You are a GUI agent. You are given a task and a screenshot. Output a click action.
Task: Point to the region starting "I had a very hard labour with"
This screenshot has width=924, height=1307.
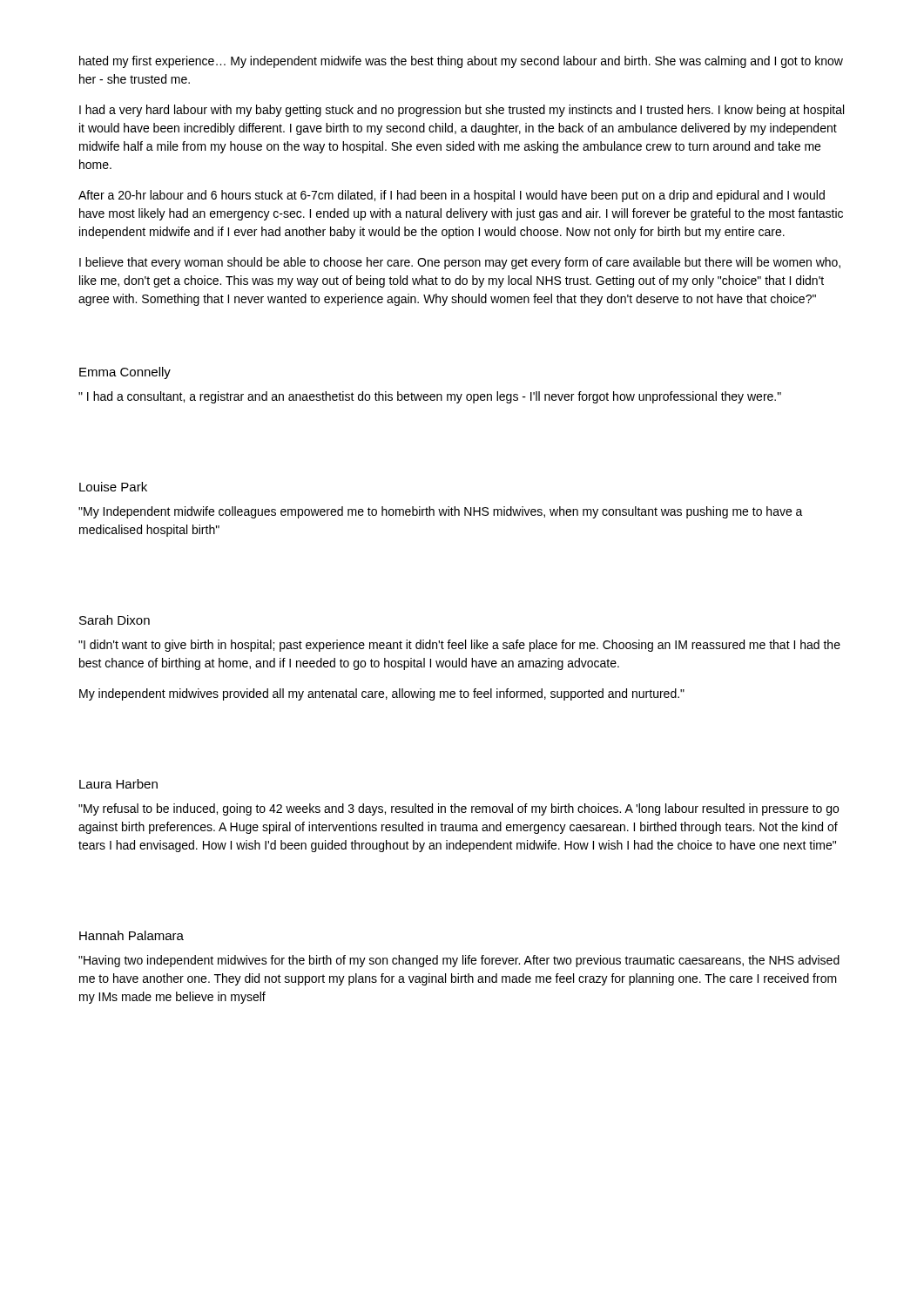click(x=462, y=137)
